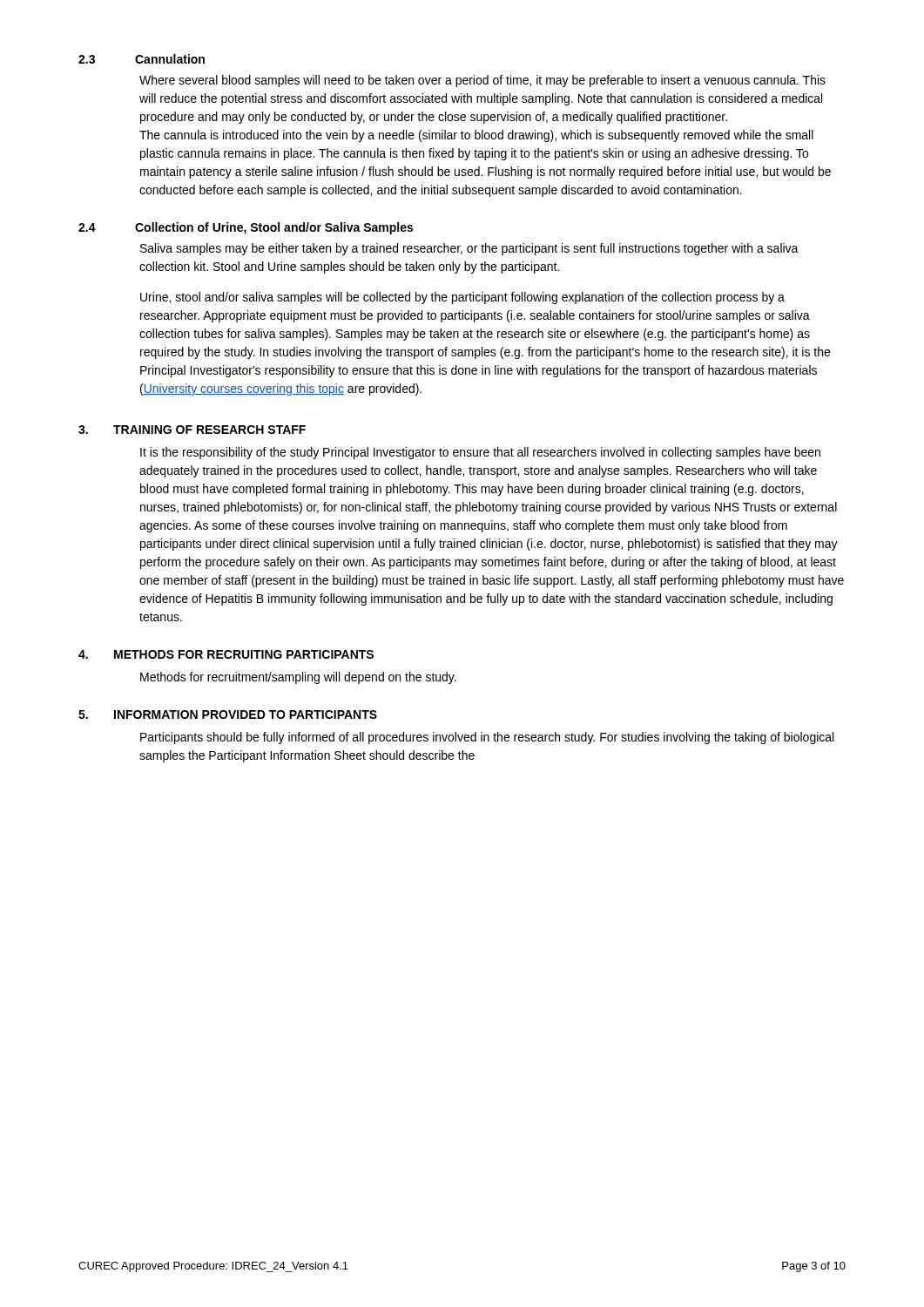The height and width of the screenshot is (1307, 924).
Task: Click on the passage starting "4. METHODS FOR RECRUITING PARTICIPANTS"
Action: tap(226, 654)
